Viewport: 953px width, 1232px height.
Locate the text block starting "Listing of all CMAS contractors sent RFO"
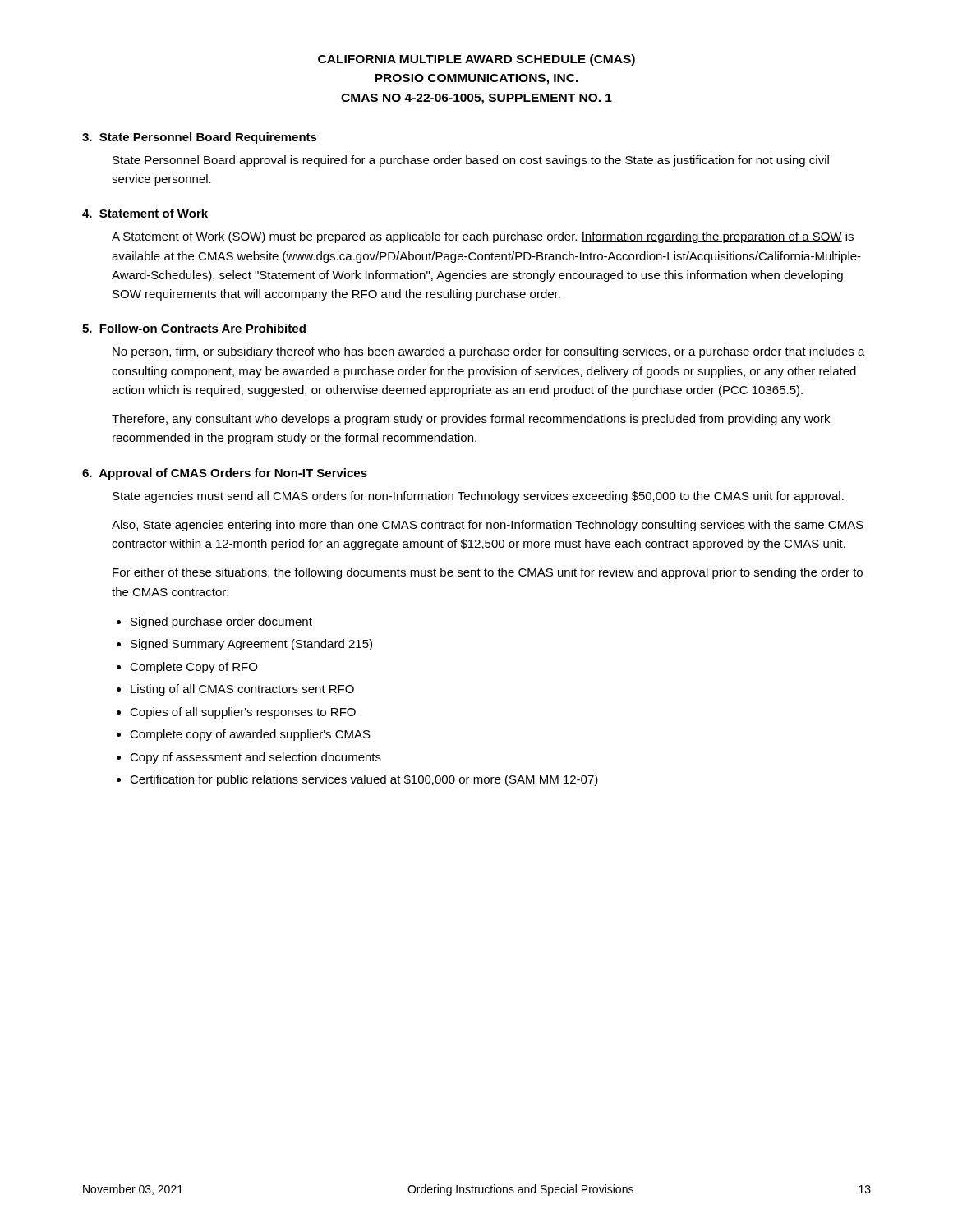[242, 689]
